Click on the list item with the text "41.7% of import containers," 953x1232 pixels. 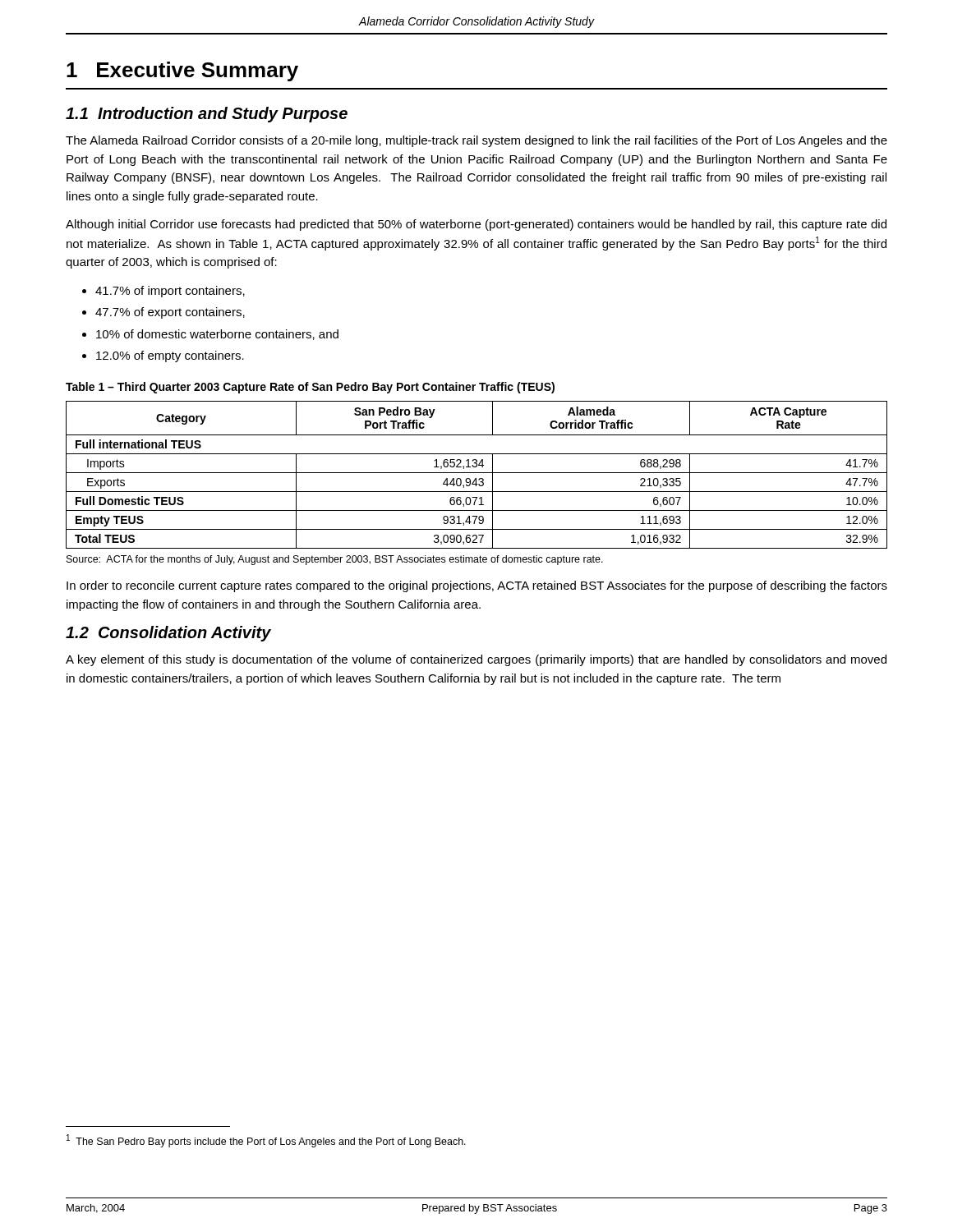pyautogui.click(x=170, y=290)
